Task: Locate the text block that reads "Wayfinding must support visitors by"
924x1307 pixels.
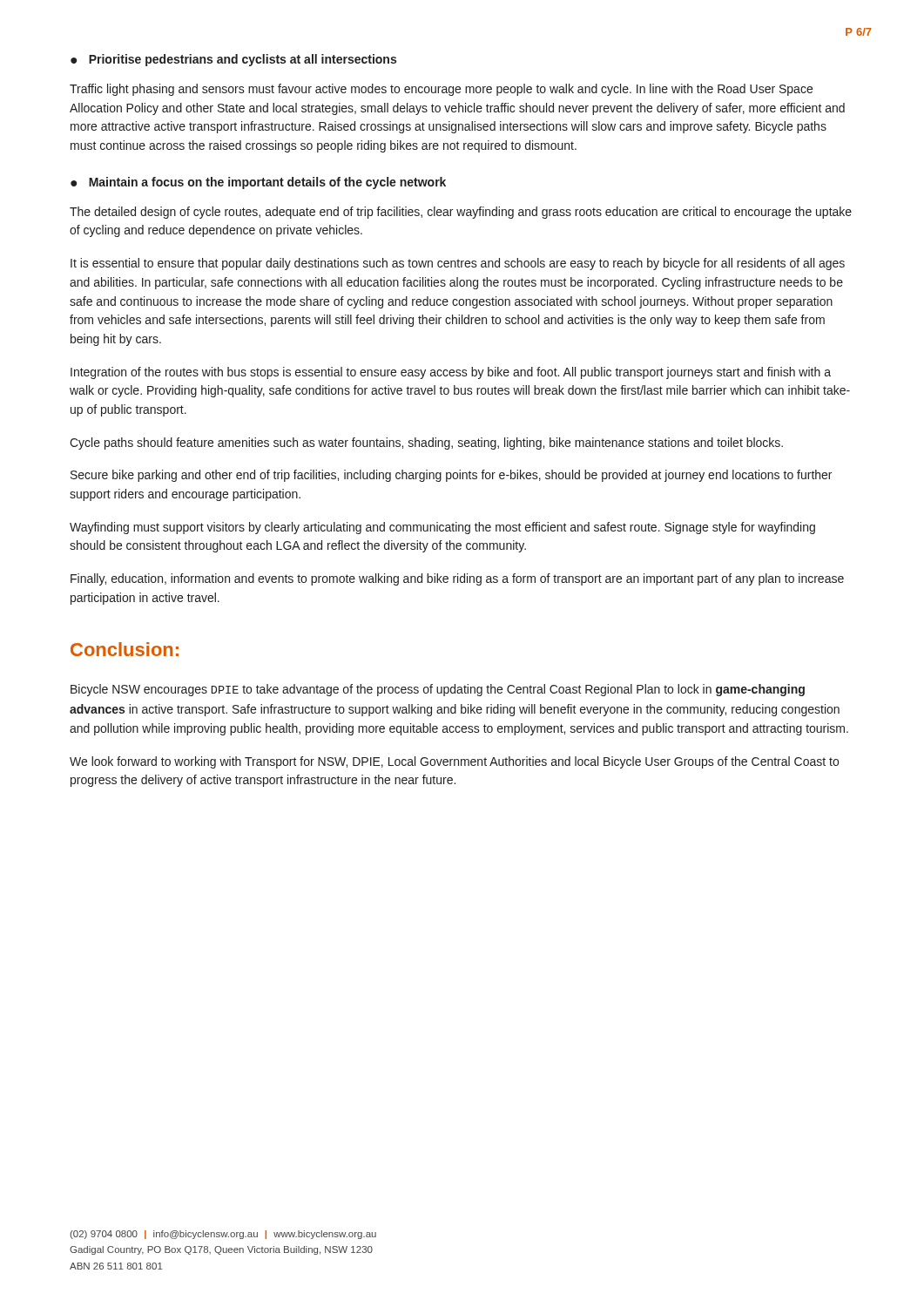Action: [x=443, y=536]
